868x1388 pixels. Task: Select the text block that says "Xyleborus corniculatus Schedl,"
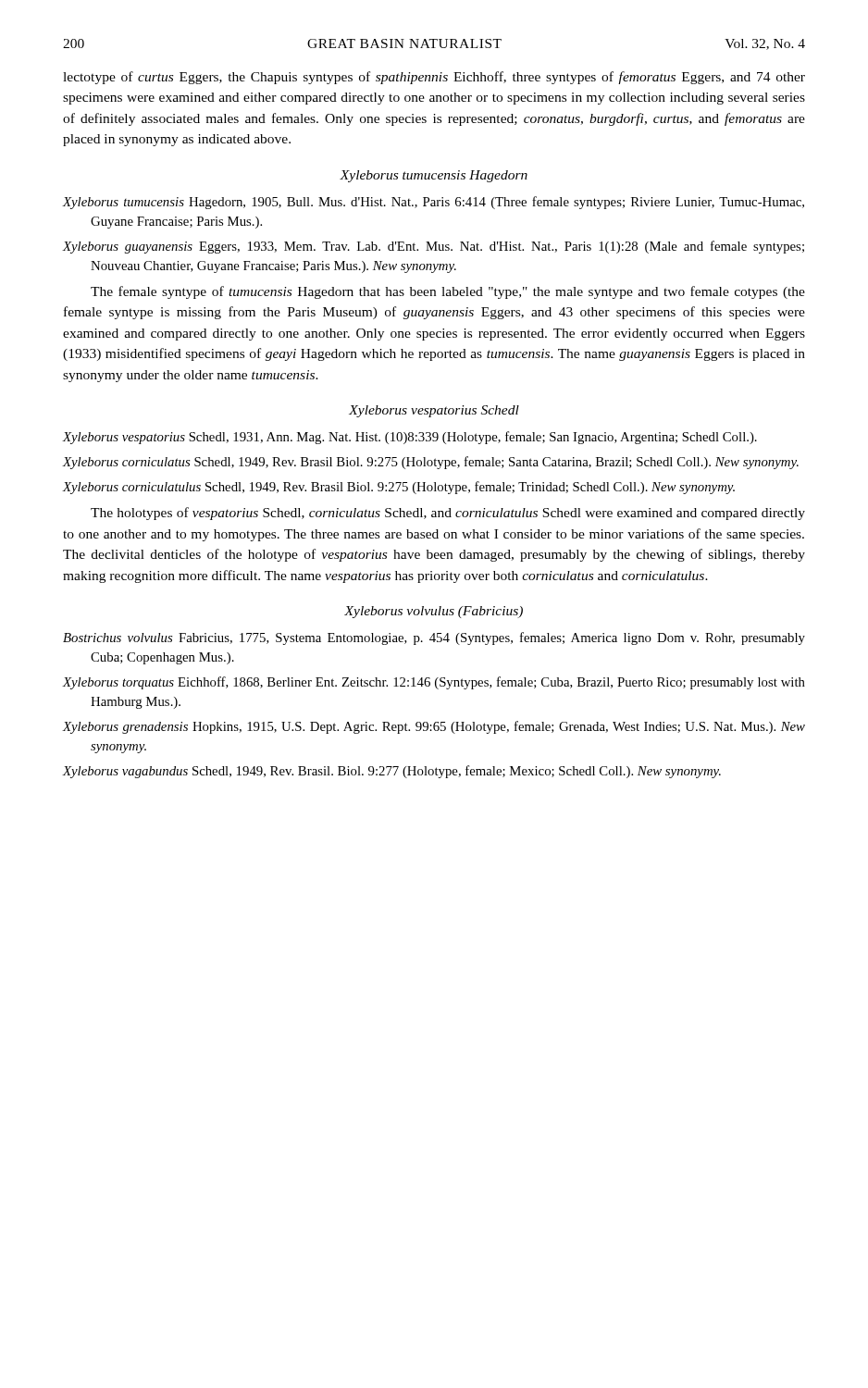point(431,462)
